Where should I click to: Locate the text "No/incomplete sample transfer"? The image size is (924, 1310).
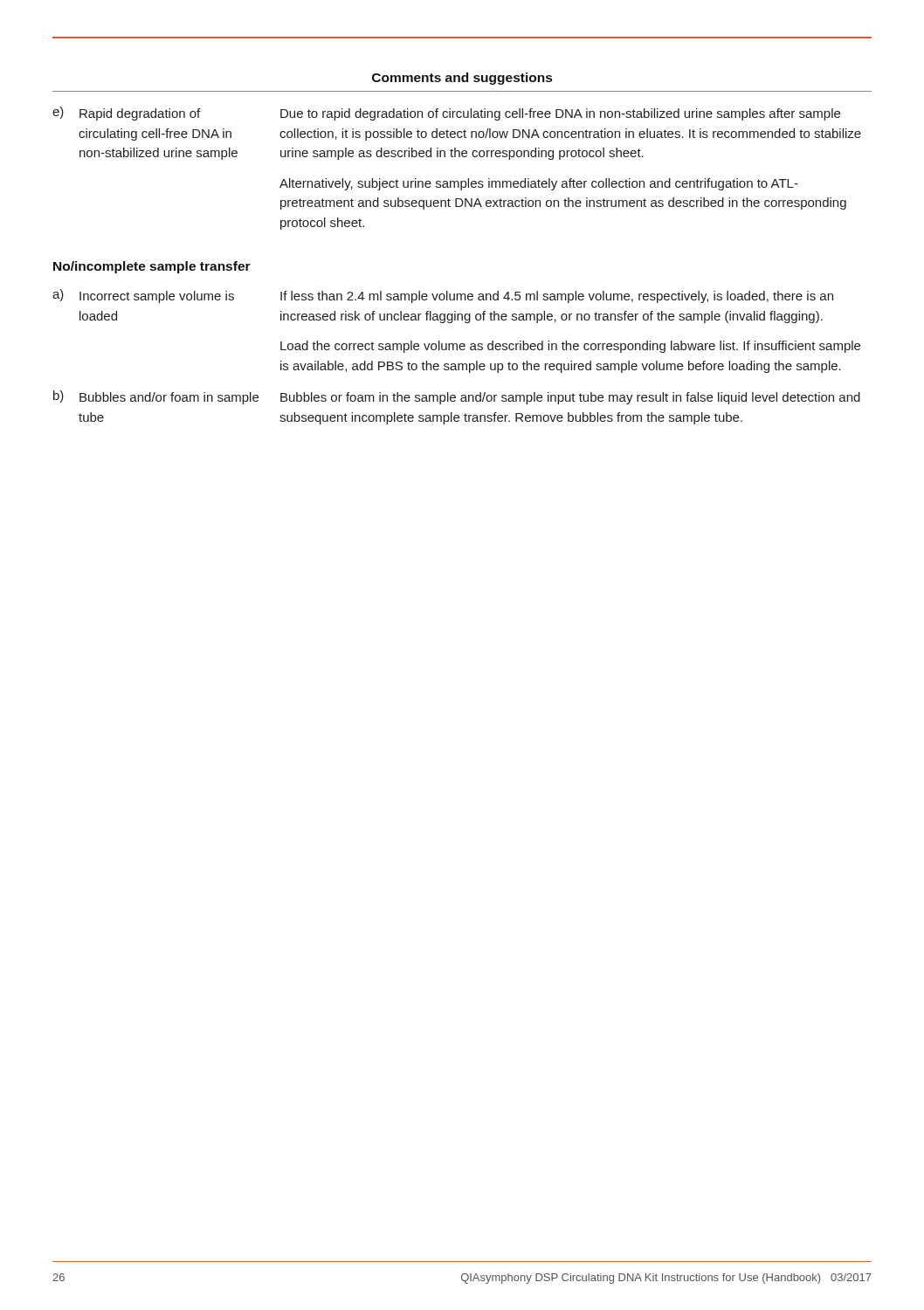click(151, 266)
